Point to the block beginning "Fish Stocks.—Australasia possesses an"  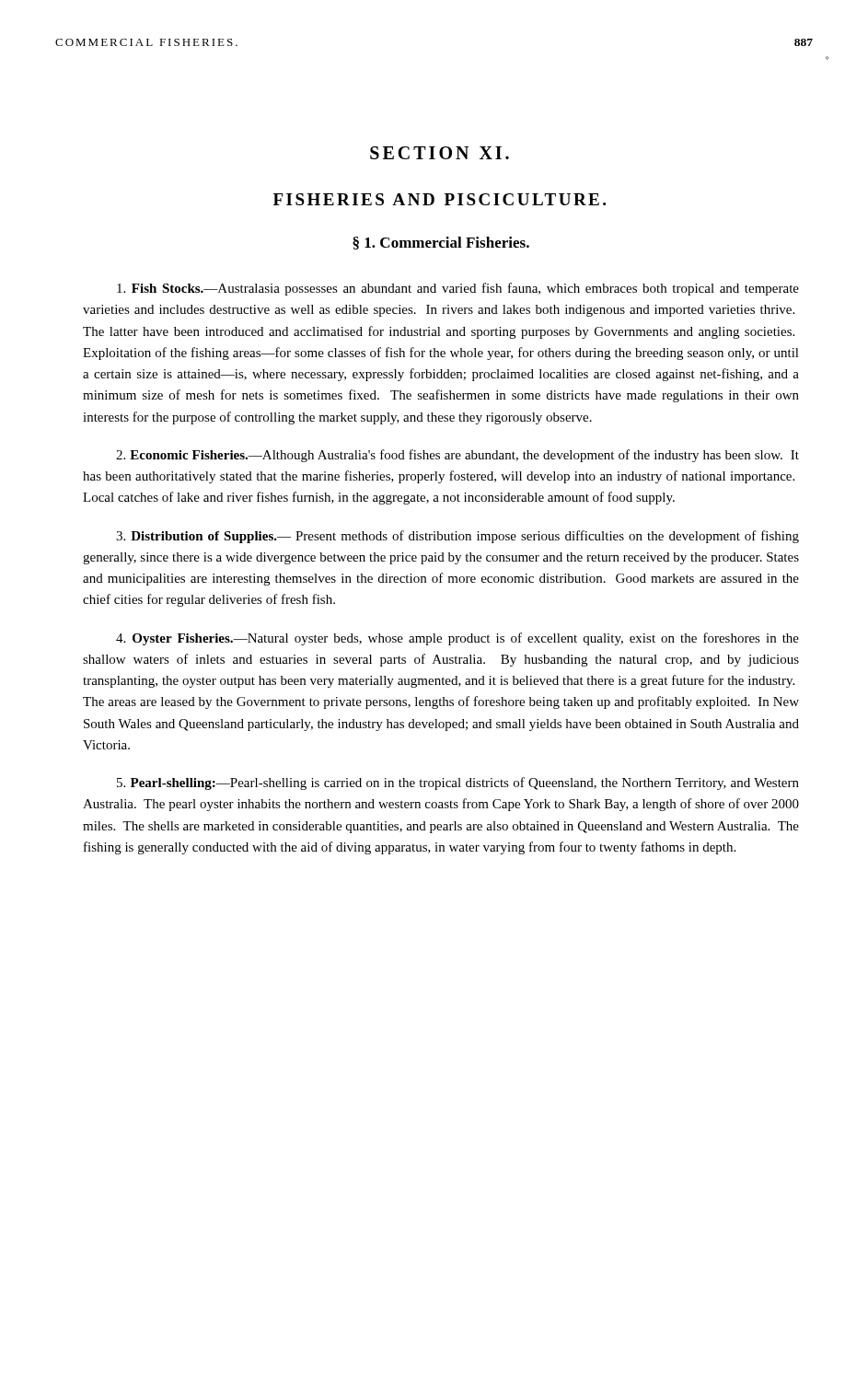441,352
